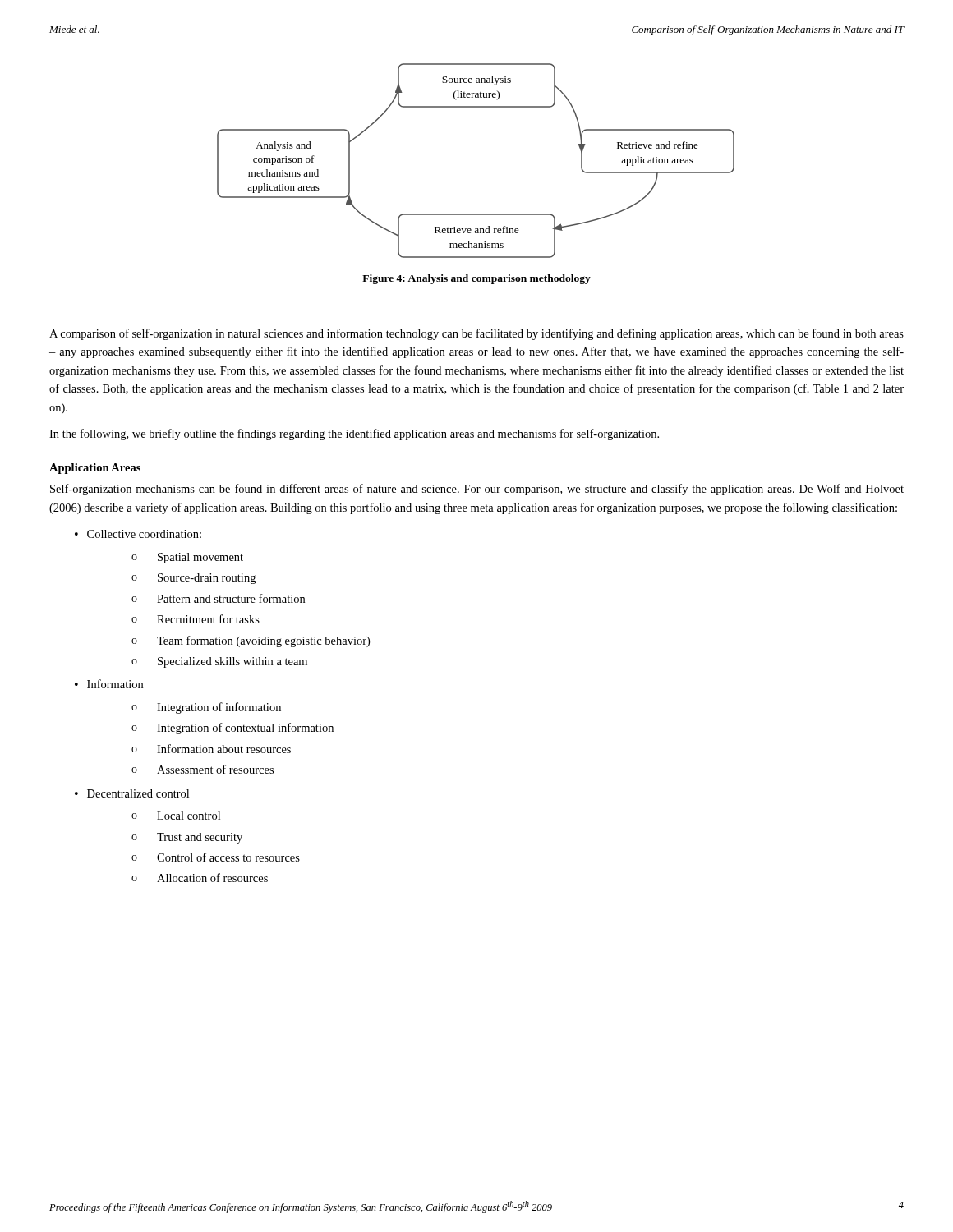Click on the region starting "o Assessment of resources"
The height and width of the screenshot is (1232, 953).
[x=203, y=770]
